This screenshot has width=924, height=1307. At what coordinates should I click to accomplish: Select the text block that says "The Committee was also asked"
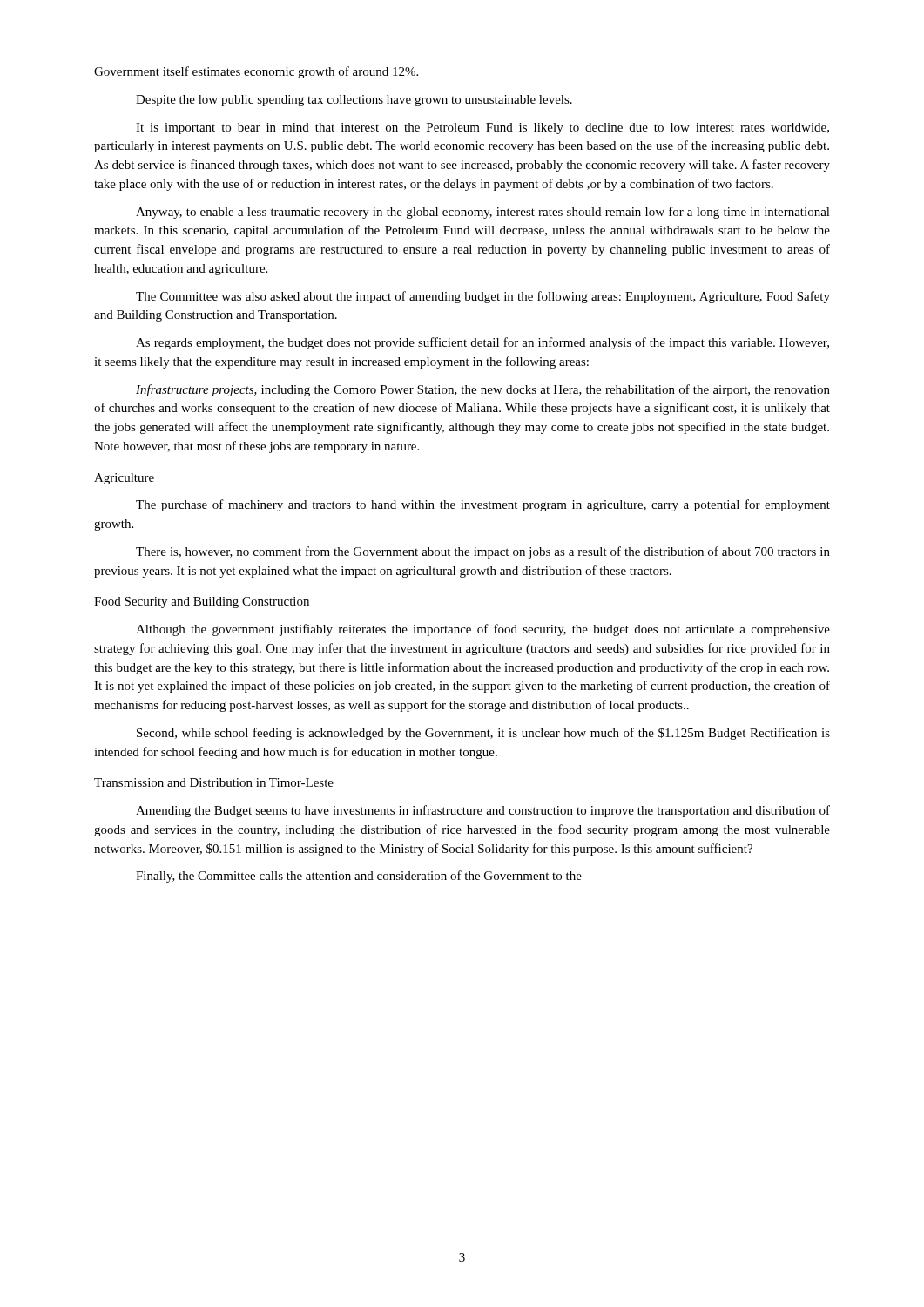(462, 306)
